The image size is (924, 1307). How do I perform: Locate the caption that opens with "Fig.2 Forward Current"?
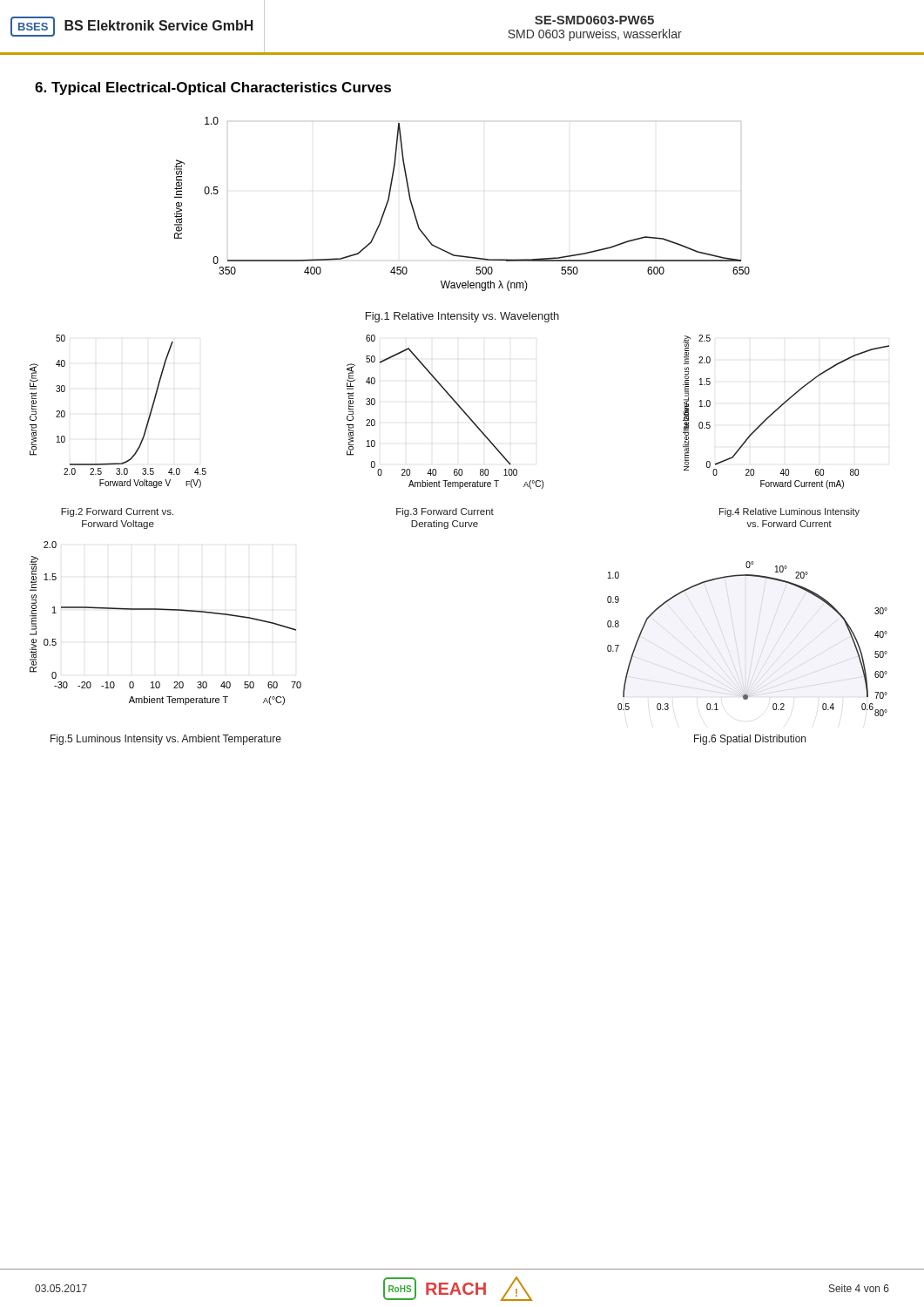click(118, 511)
